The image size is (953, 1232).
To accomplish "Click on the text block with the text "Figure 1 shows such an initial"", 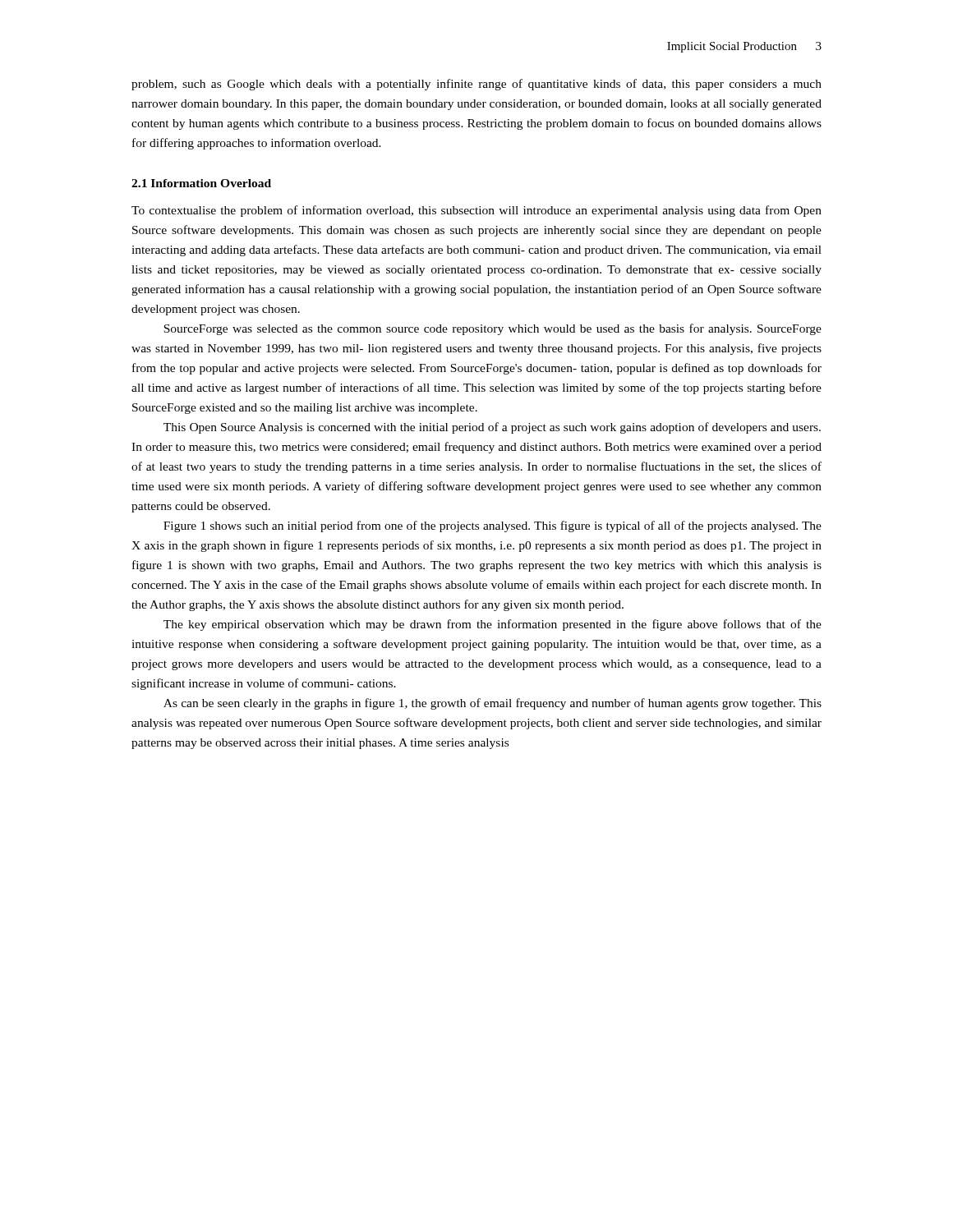I will (x=476, y=565).
